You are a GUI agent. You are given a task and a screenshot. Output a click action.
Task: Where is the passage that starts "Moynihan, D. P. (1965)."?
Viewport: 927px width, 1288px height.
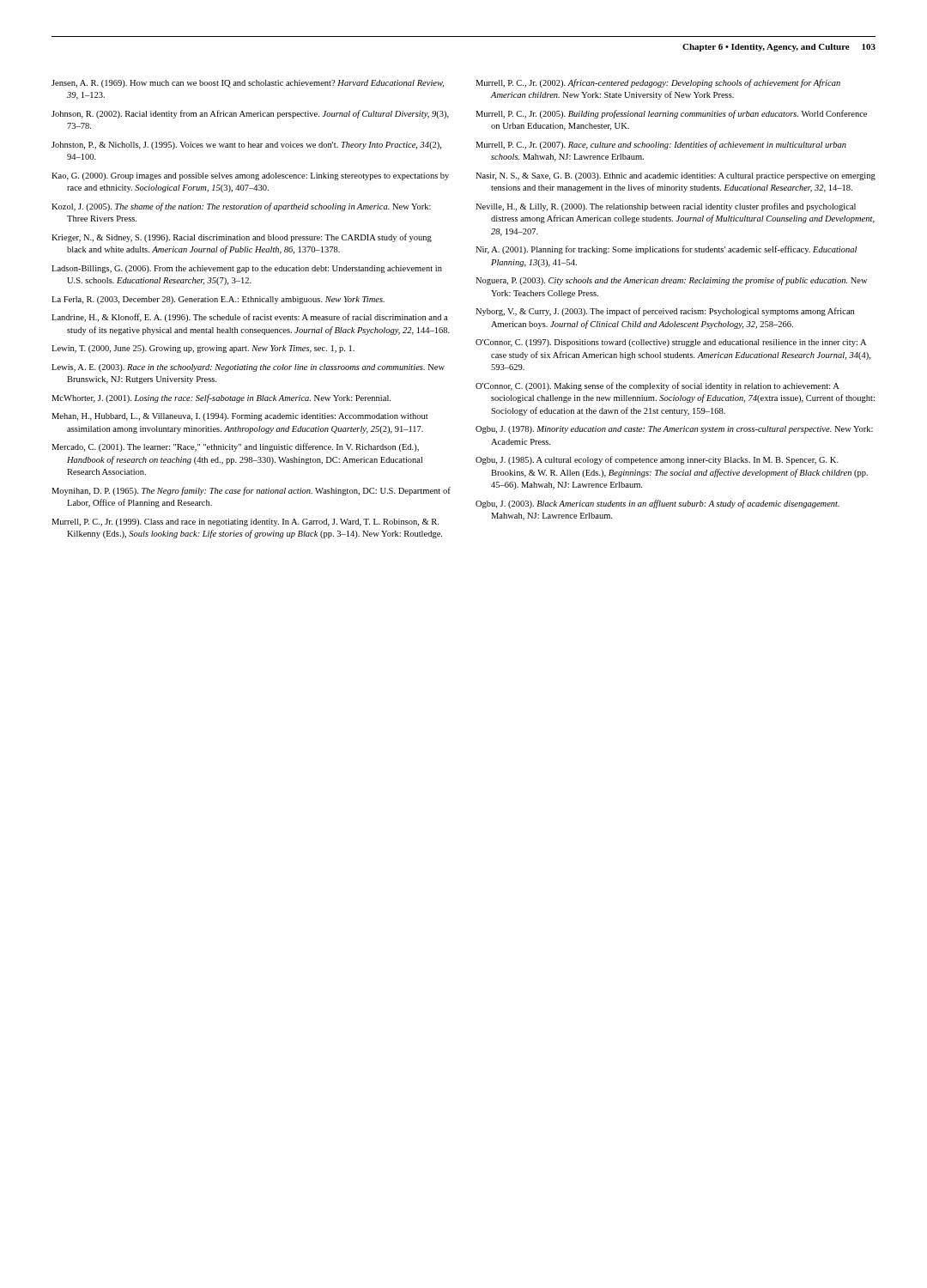pos(251,497)
